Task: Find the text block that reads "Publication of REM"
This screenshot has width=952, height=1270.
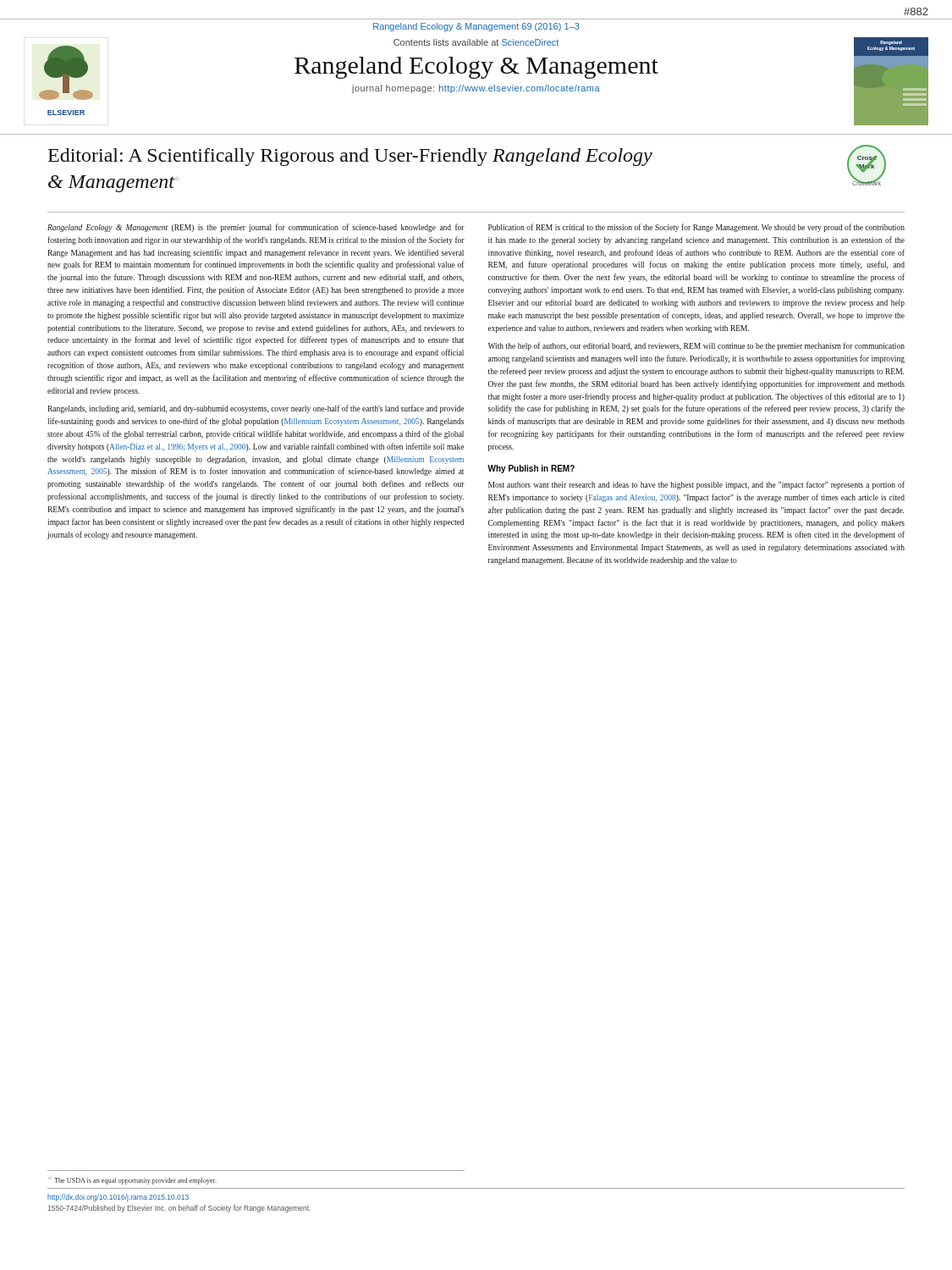Action: (x=696, y=278)
